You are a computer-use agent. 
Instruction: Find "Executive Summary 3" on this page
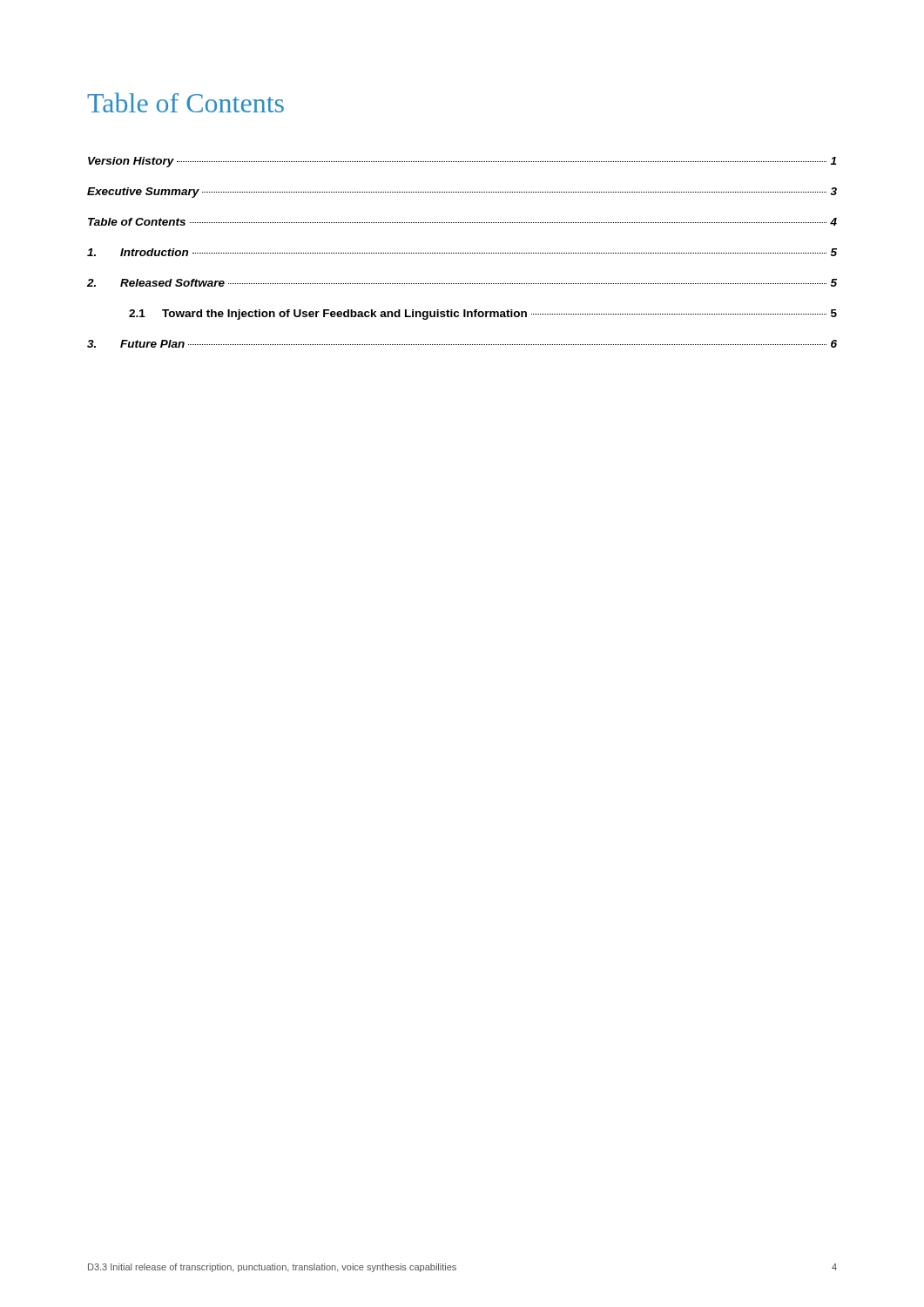(462, 191)
